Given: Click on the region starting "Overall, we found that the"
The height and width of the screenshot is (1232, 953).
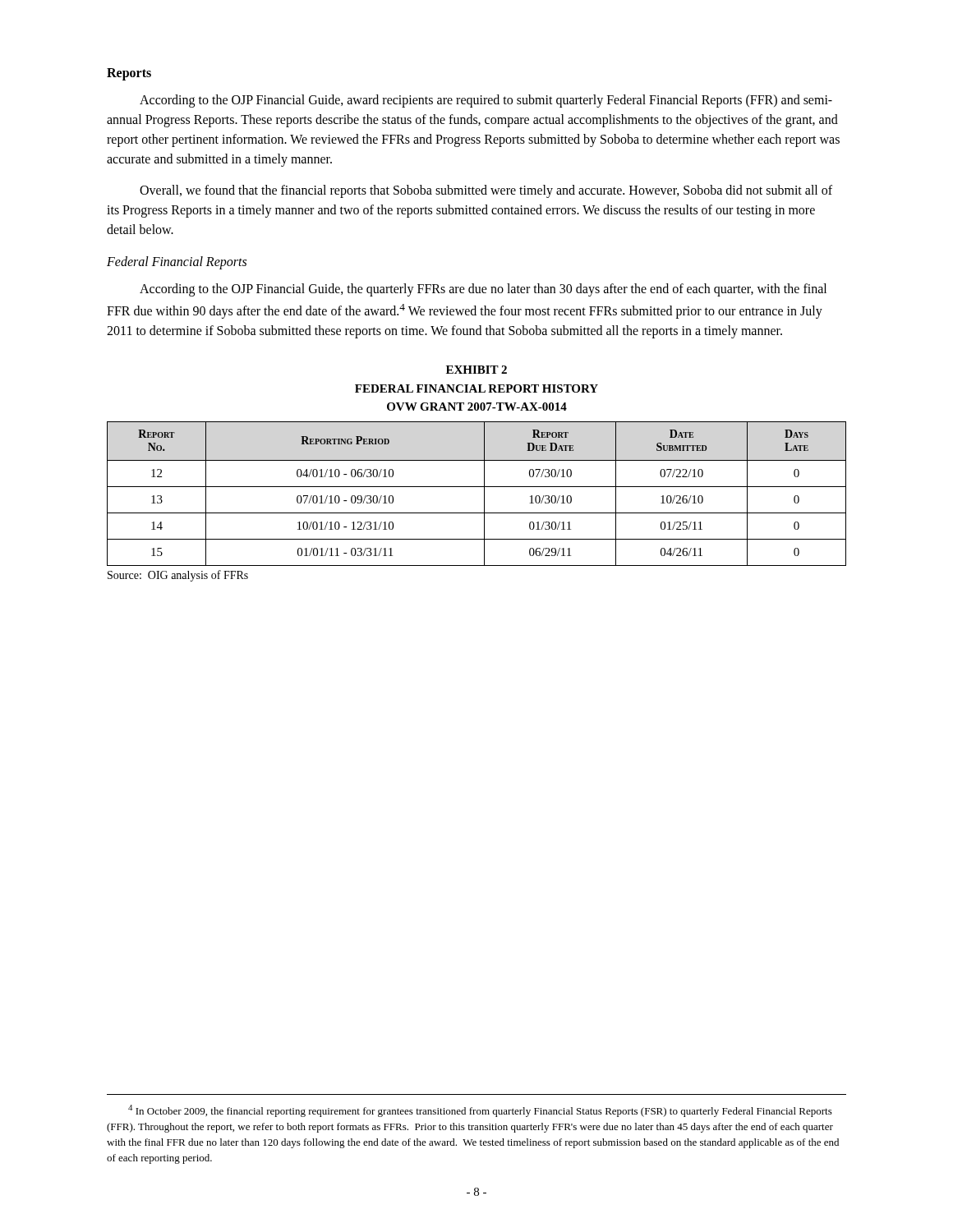Looking at the screenshot, I should click(470, 210).
